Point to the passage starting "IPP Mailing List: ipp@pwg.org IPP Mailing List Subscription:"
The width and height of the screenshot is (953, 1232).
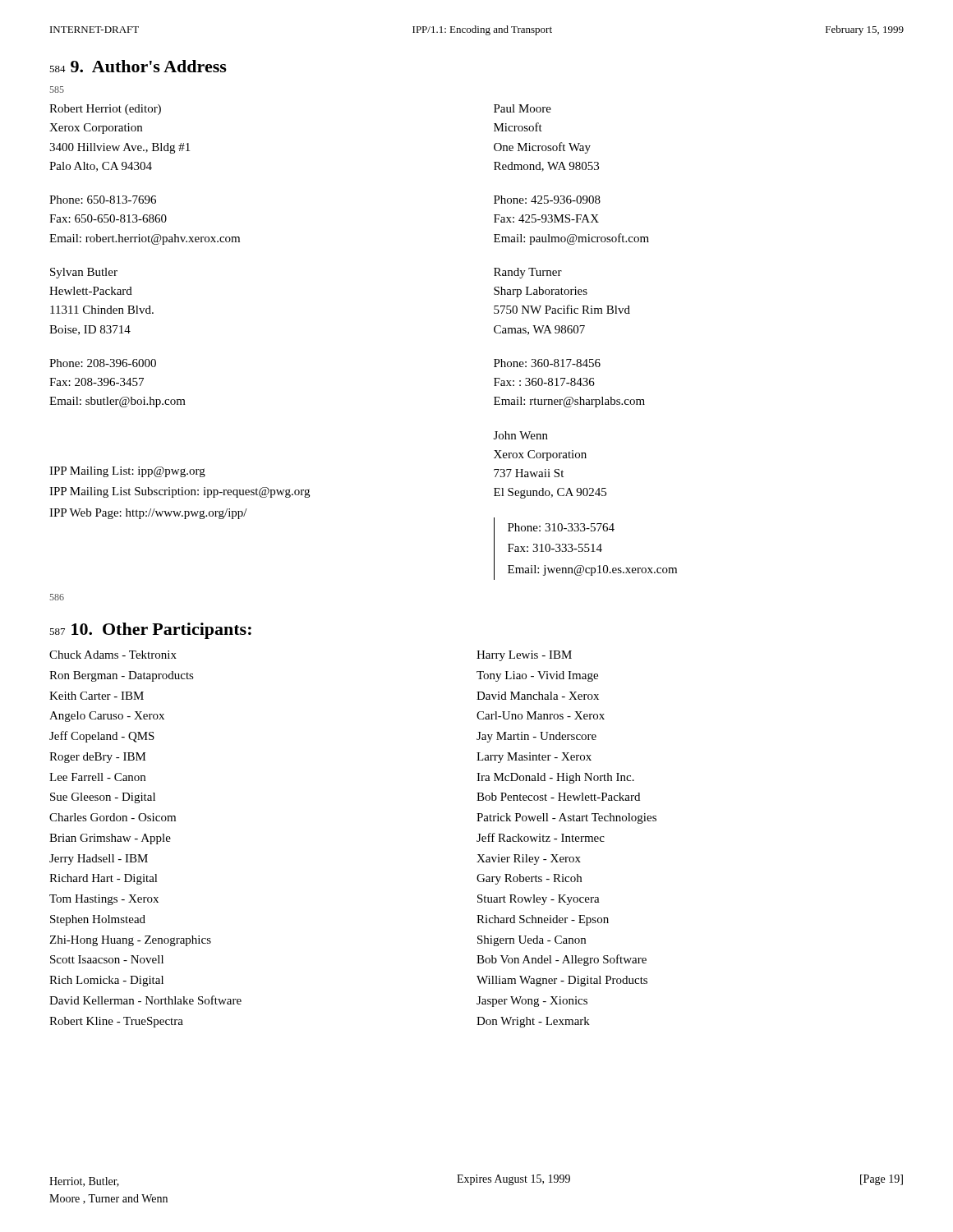[254, 492]
